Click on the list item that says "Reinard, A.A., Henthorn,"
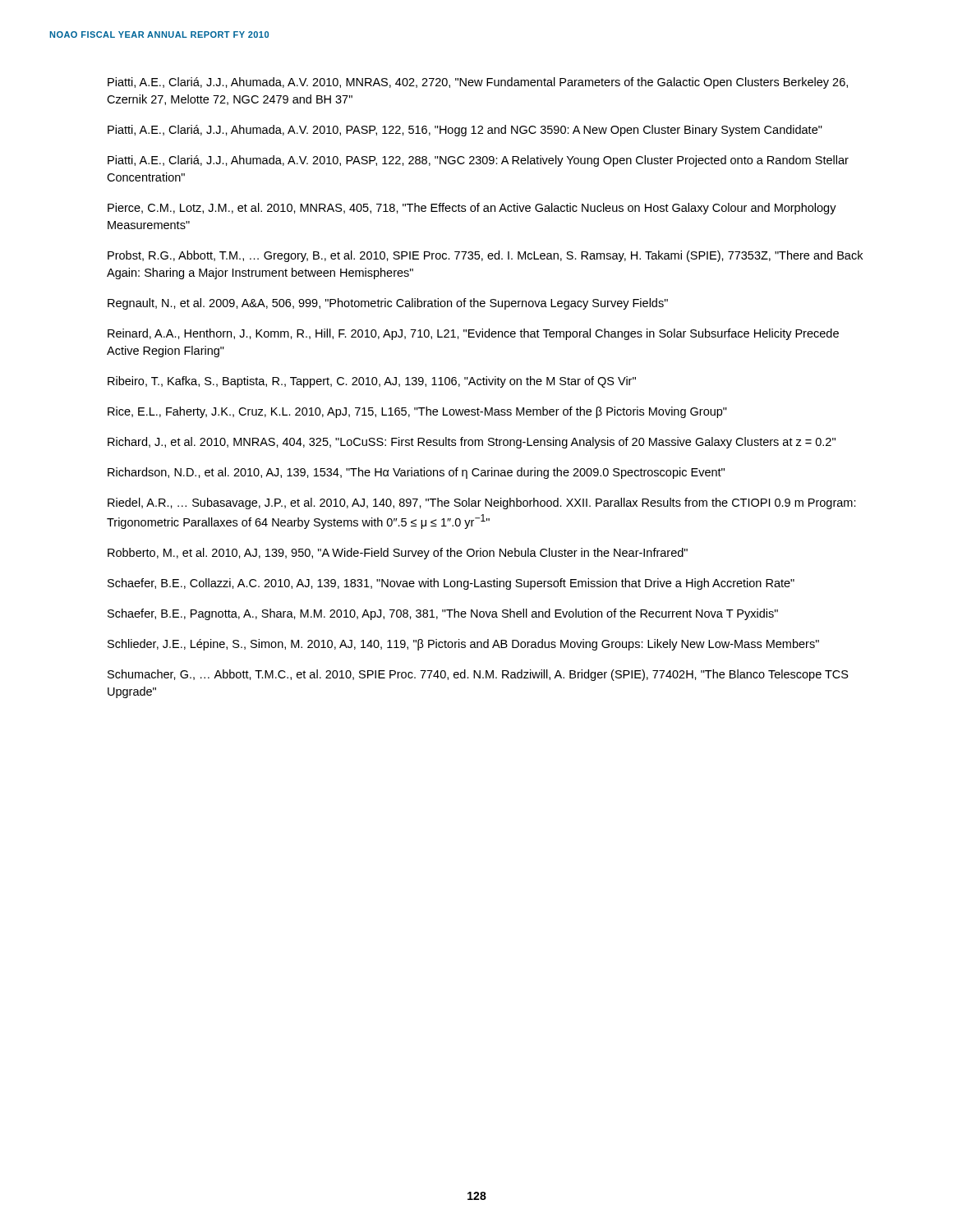 [473, 342]
